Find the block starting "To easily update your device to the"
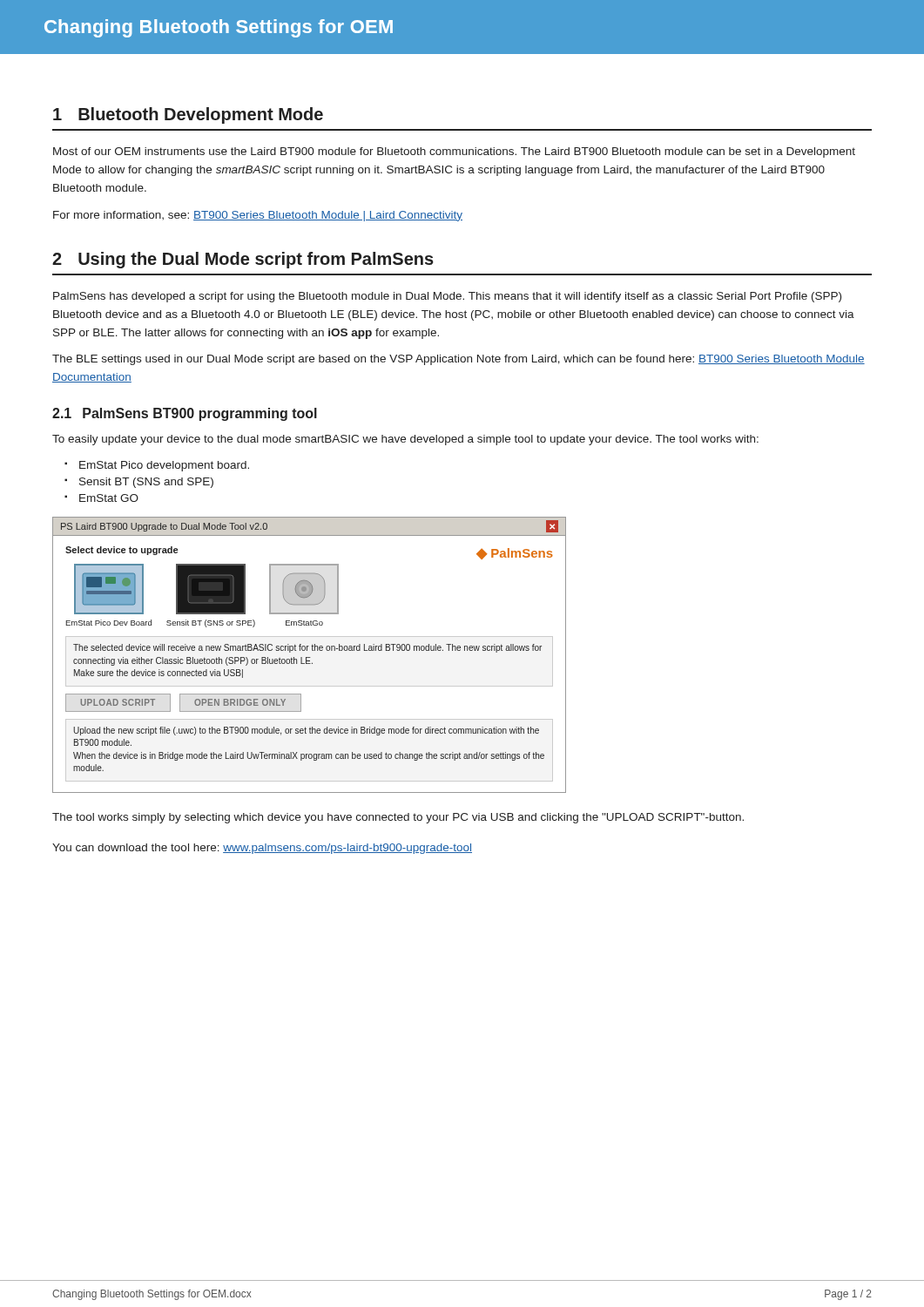This screenshot has height=1307, width=924. click(x=462, y=440)
